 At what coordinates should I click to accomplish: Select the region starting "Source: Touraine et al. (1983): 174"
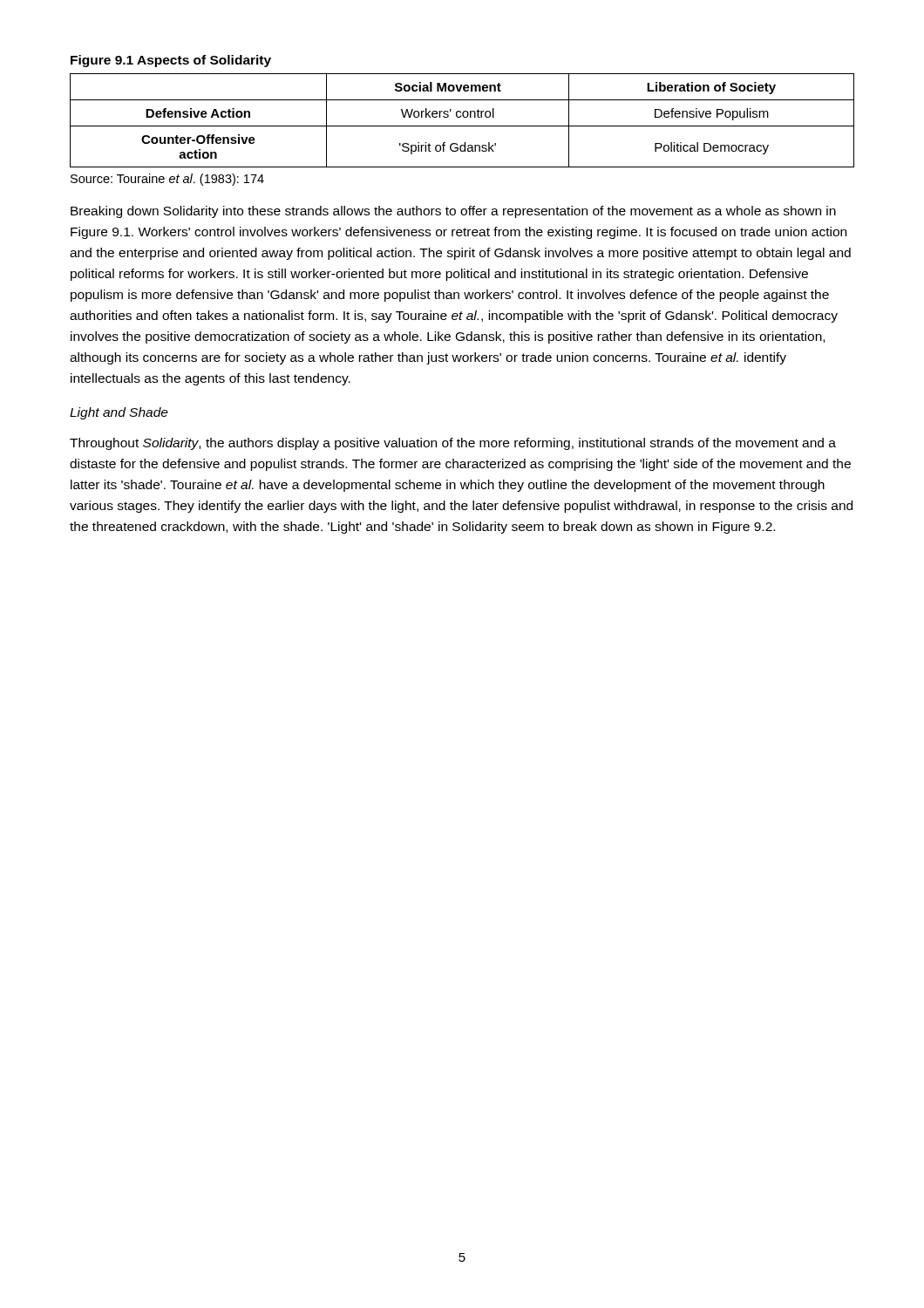point(167,179)
